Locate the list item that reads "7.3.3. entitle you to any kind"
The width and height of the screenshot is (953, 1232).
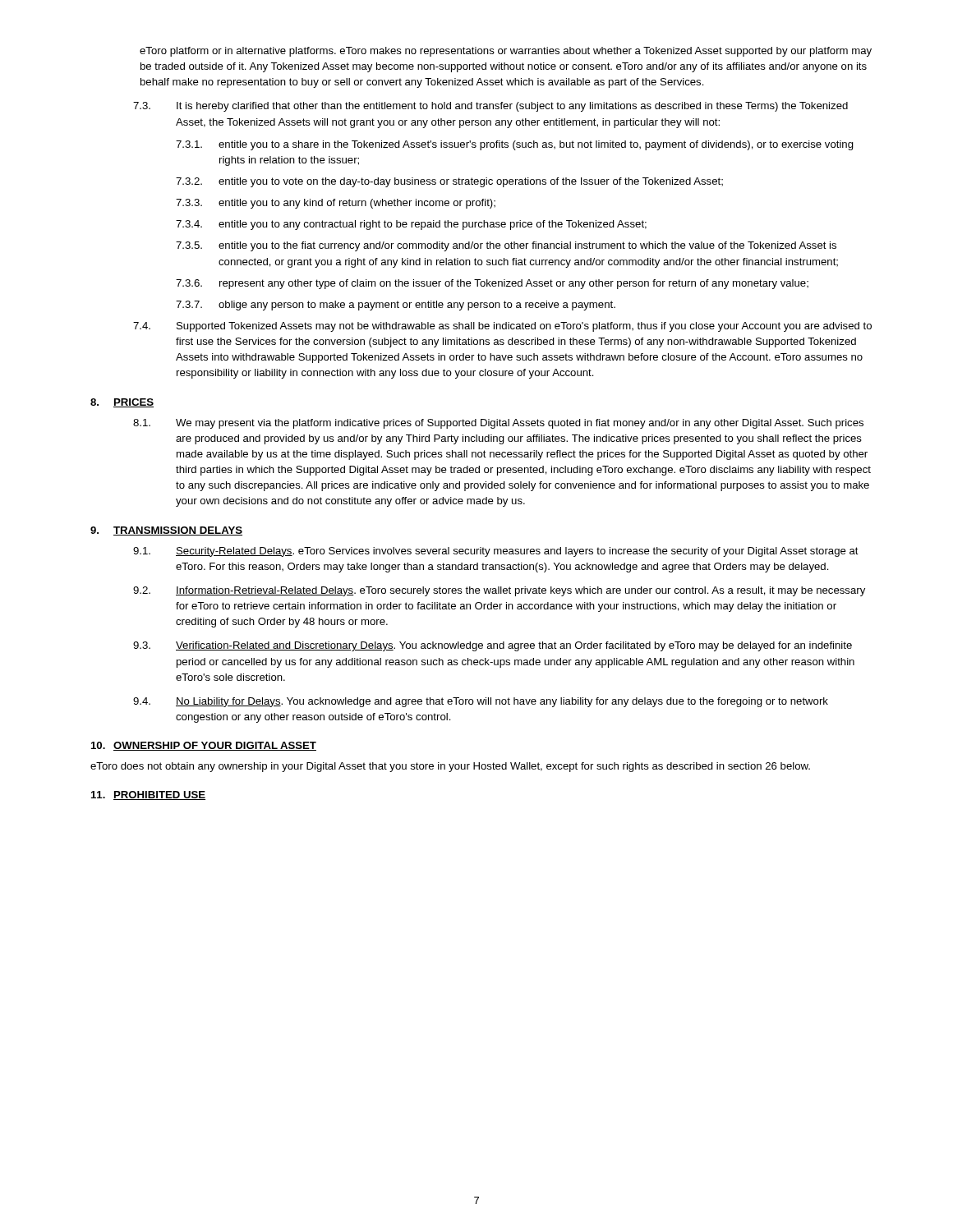[x=336, y=204]
